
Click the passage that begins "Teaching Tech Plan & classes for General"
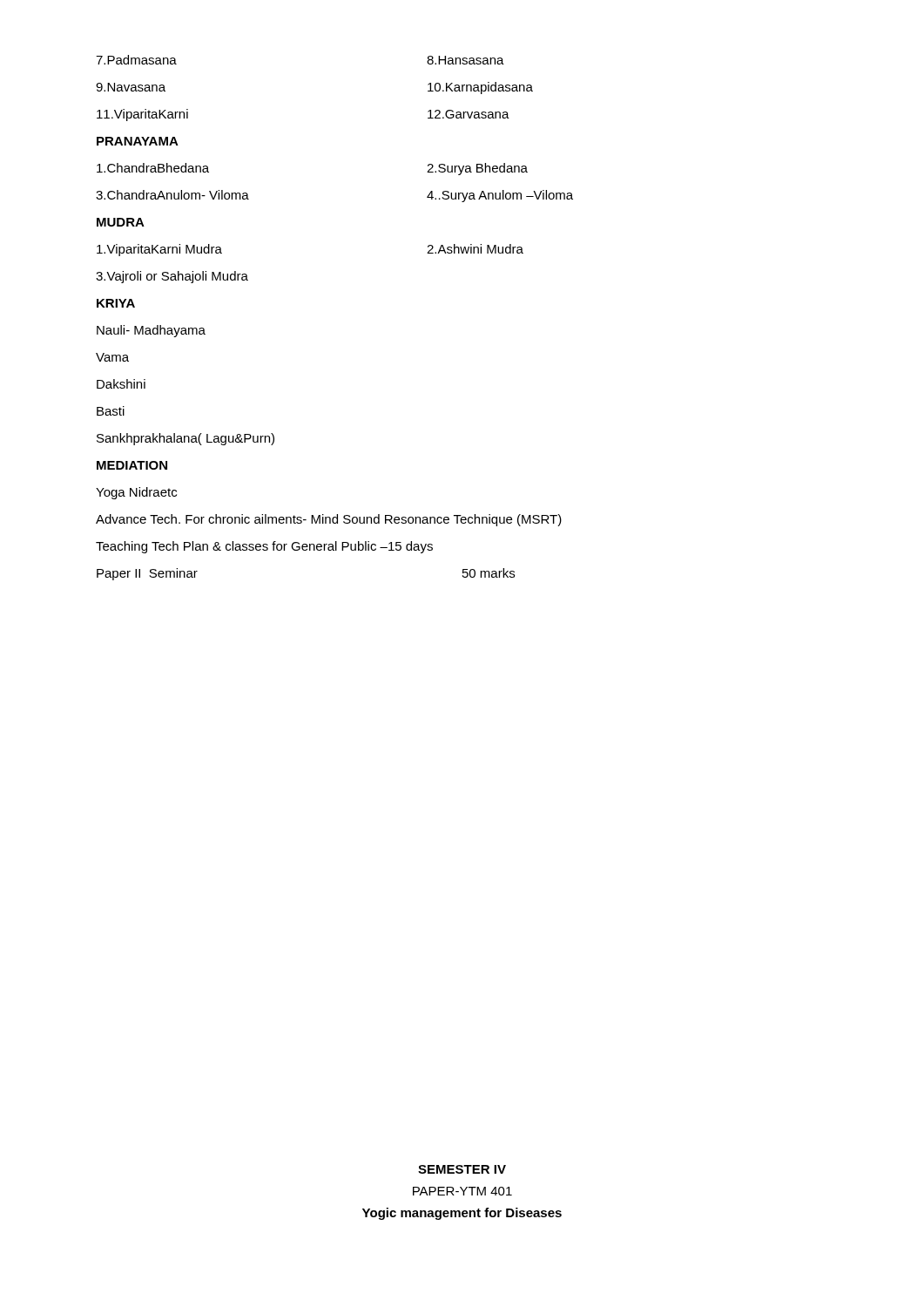pyautogui.click(x=265, y=546)
